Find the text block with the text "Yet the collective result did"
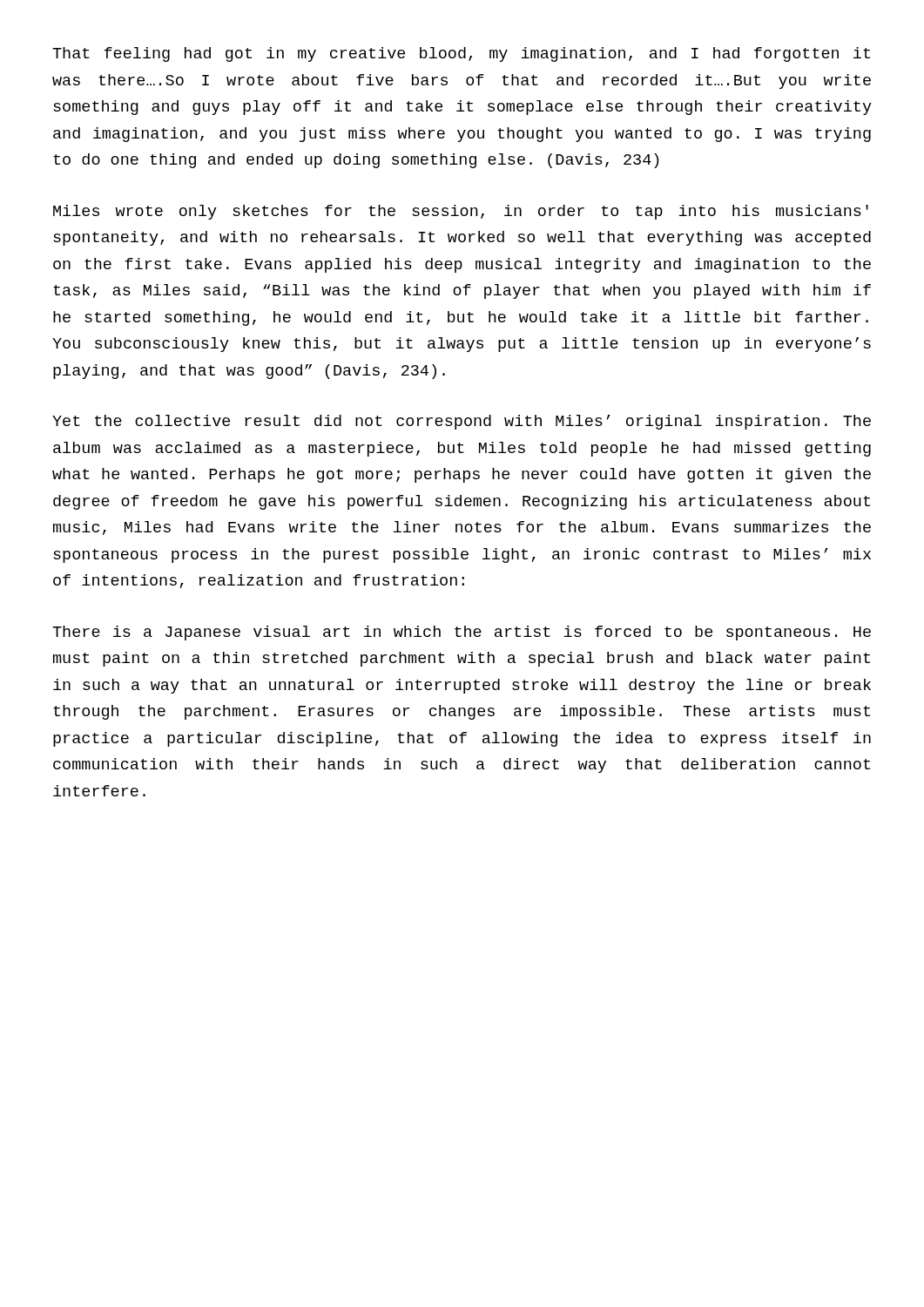The width and height of the screenshot is (924, 1307). [x=462, y=502]
